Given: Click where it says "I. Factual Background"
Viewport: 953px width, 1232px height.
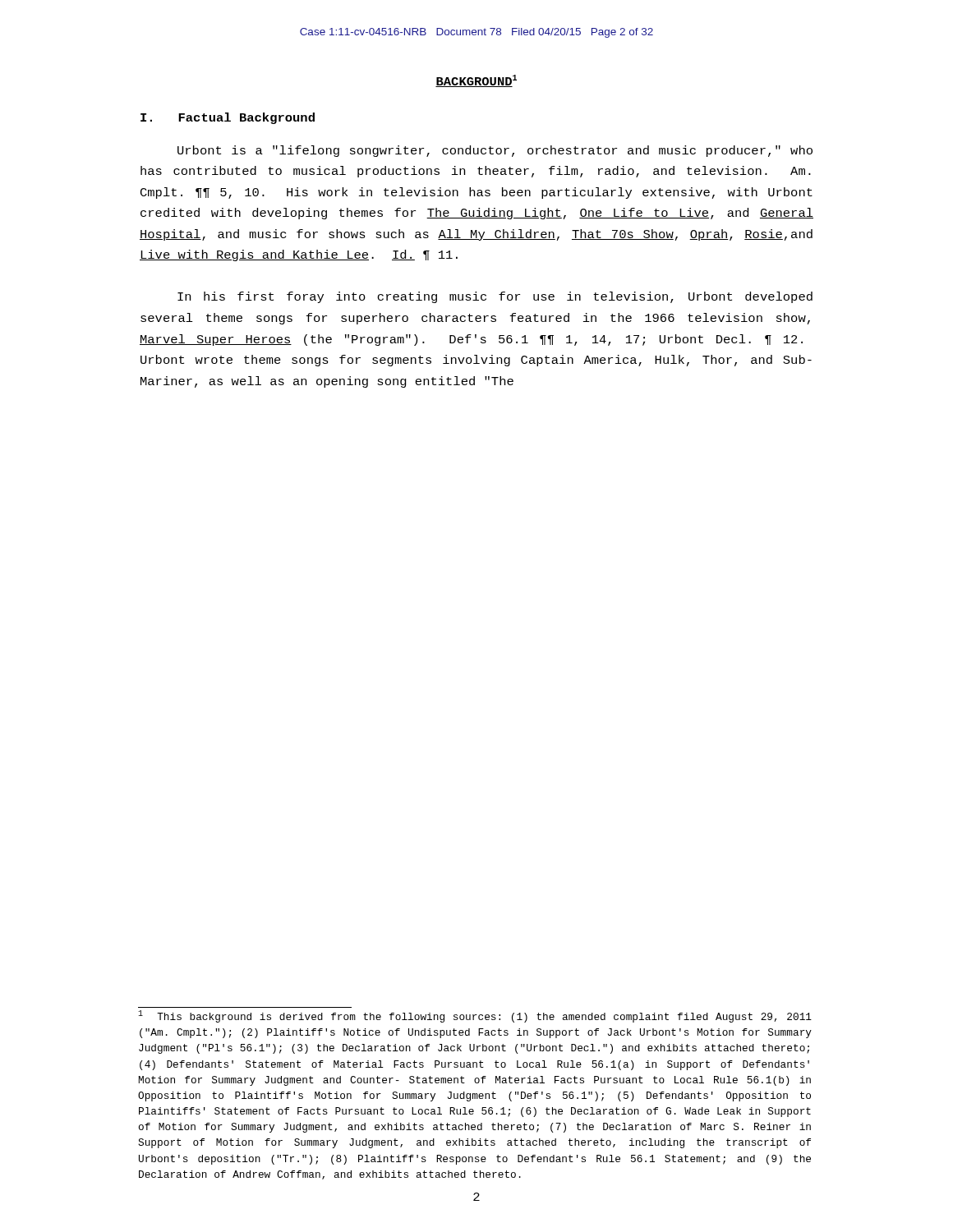Looking at the screenshot, I should coord(228,118).
